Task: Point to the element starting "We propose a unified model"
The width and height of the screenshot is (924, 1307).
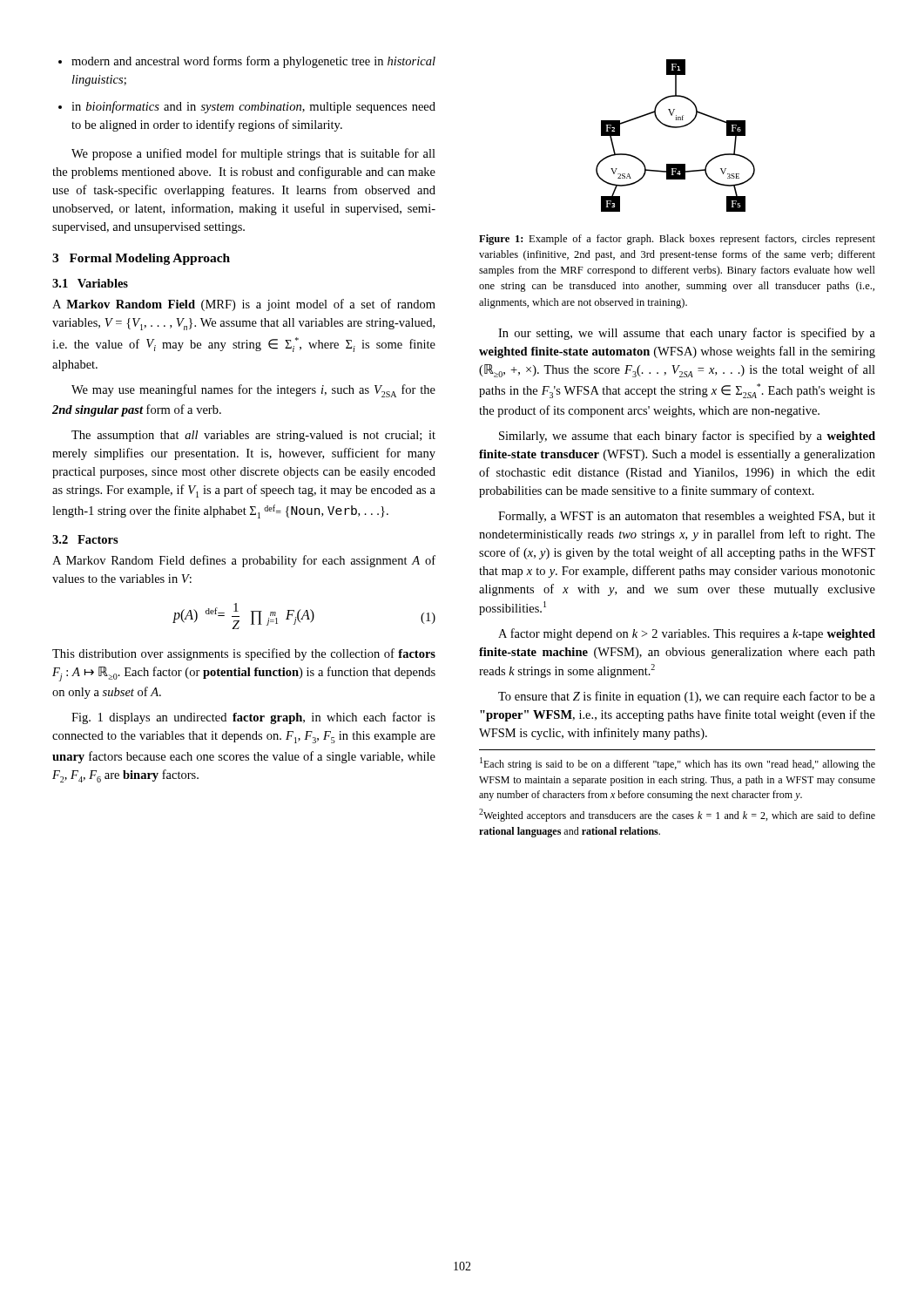Action: tap(244, 190)
